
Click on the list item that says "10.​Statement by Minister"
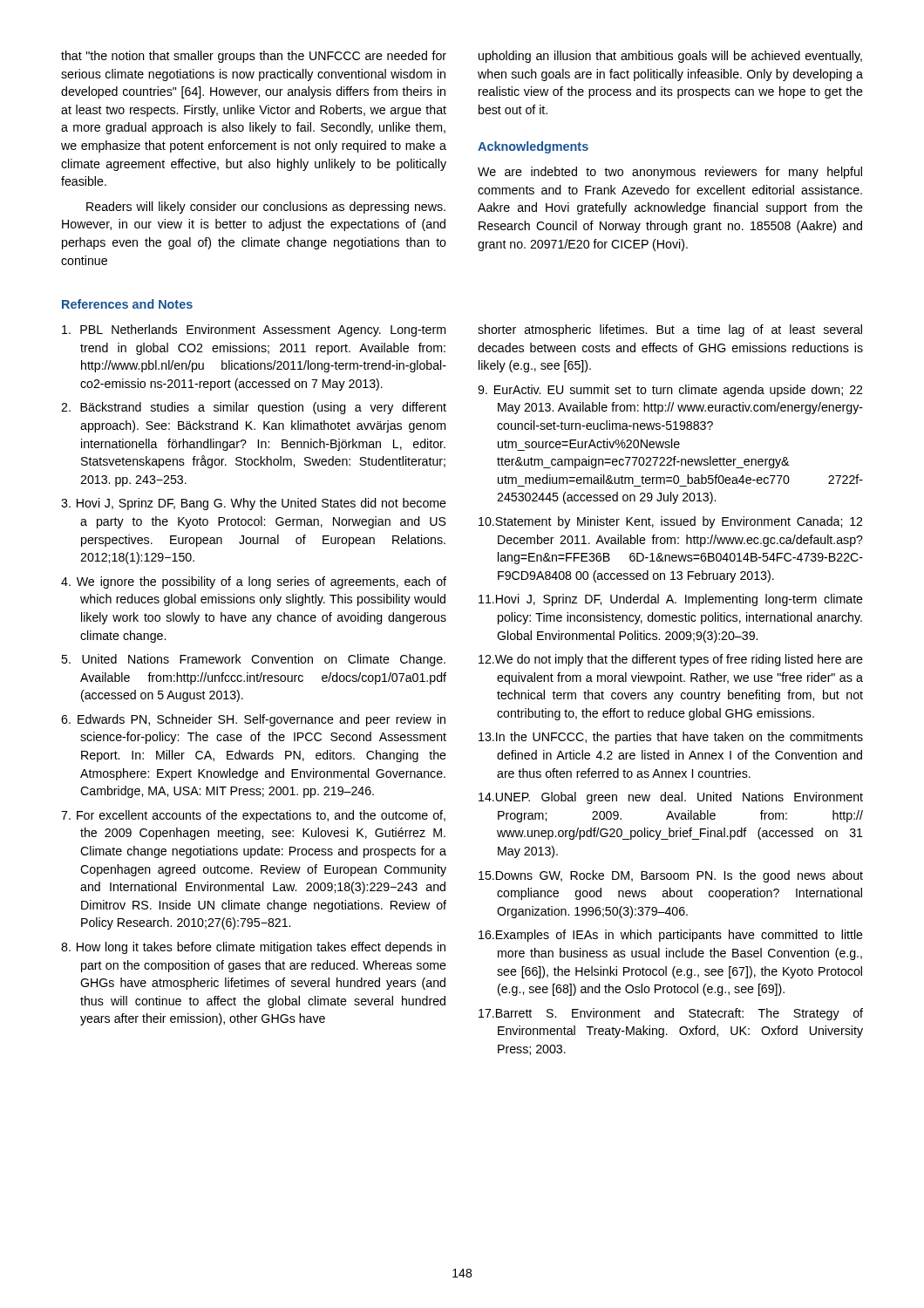pos(670,549)
